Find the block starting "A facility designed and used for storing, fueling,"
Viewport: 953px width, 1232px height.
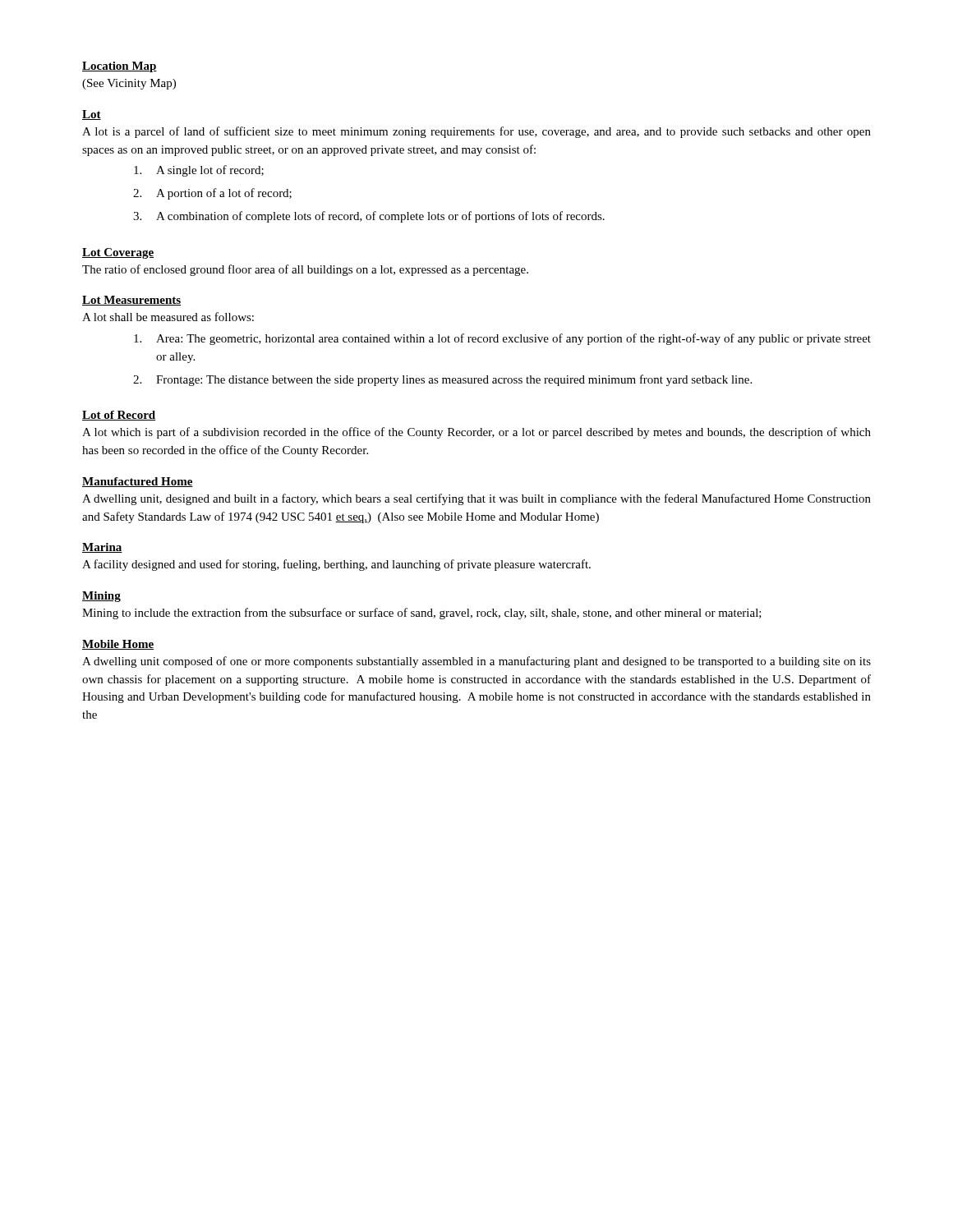[x=337, y=564]
